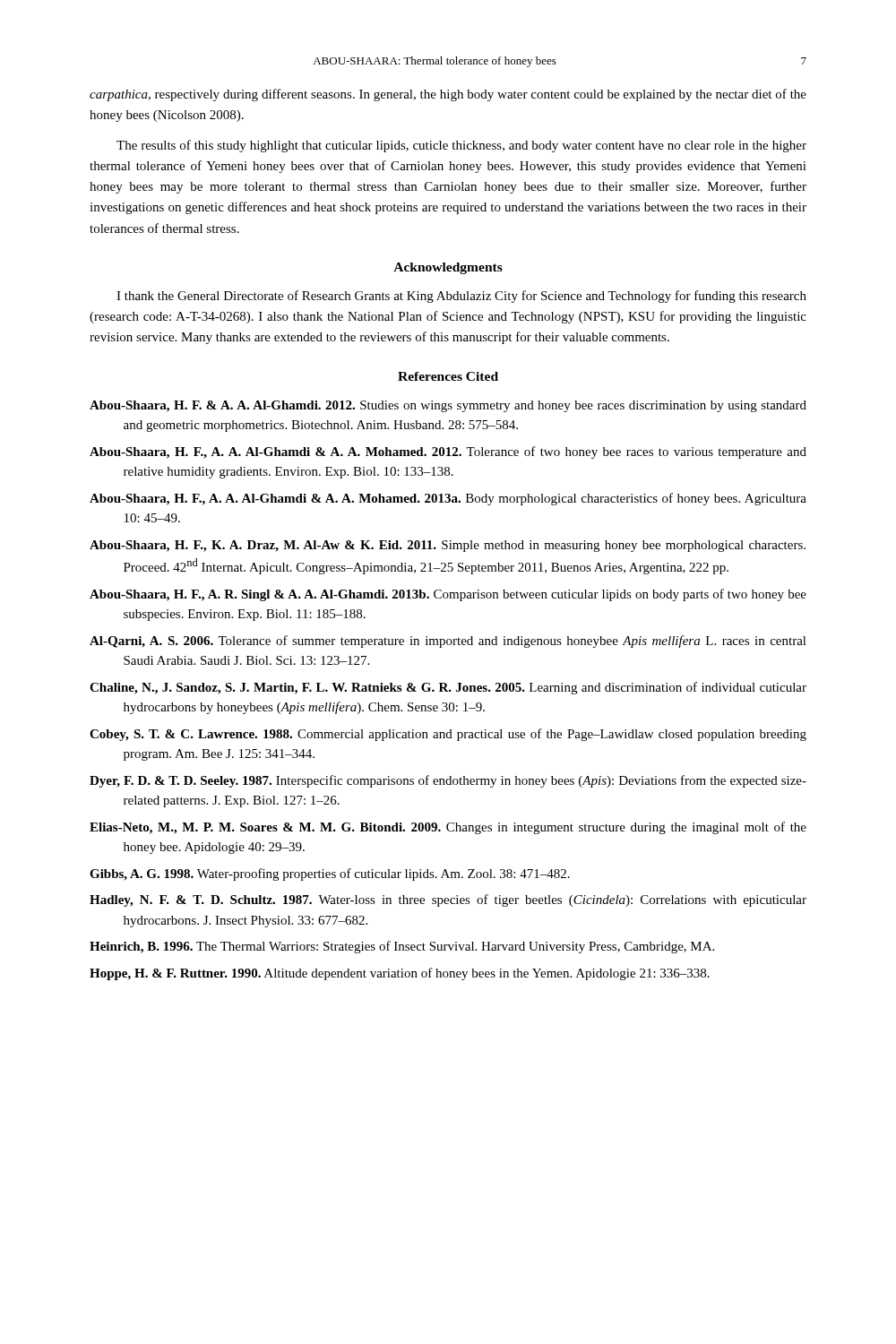Navigate to the region starting "Al-Qarni, A. S."
This screenshot has height=1344, width=896.
[x=448, y=650]
